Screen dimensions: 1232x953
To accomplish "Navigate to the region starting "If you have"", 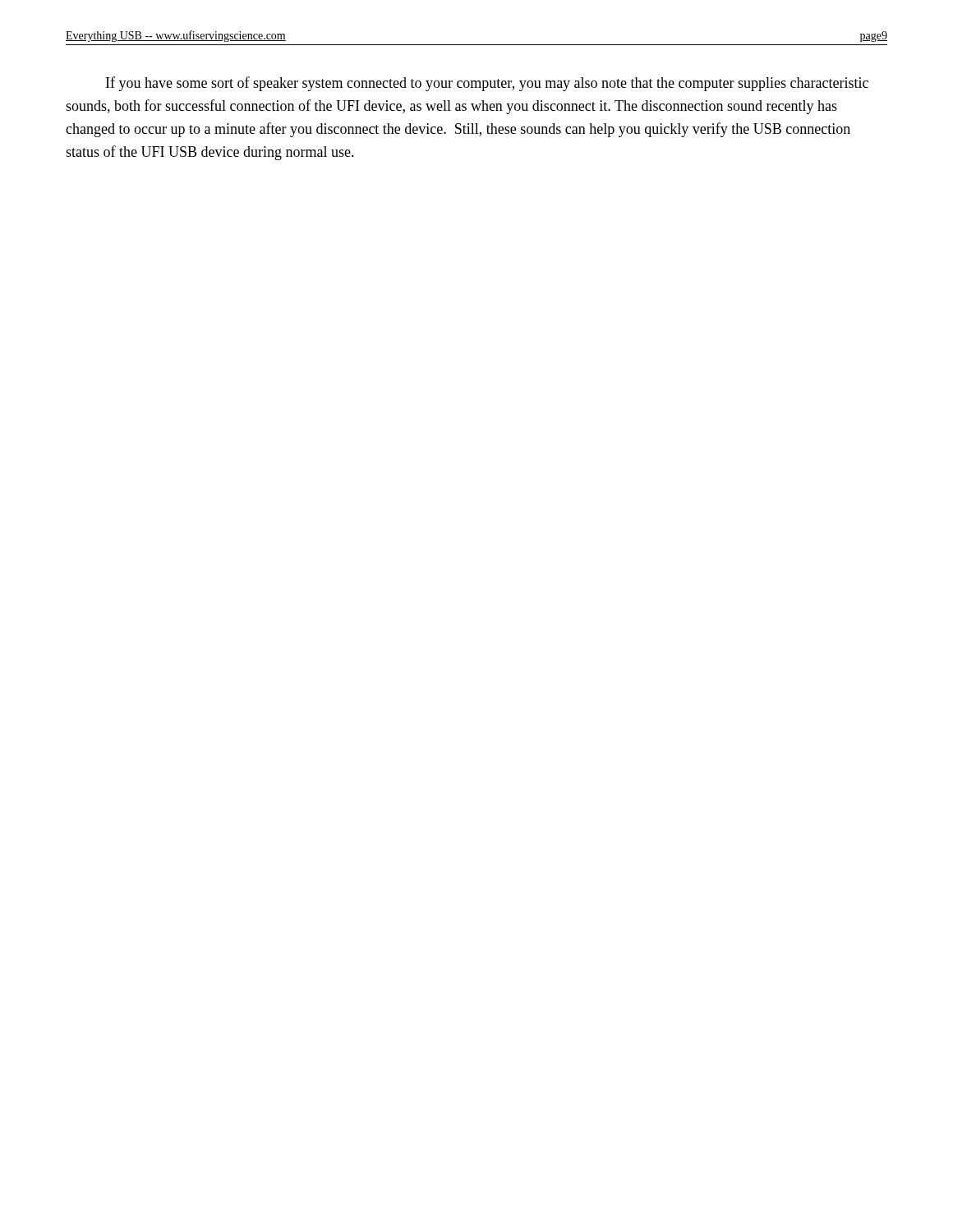I will (476, 118).
